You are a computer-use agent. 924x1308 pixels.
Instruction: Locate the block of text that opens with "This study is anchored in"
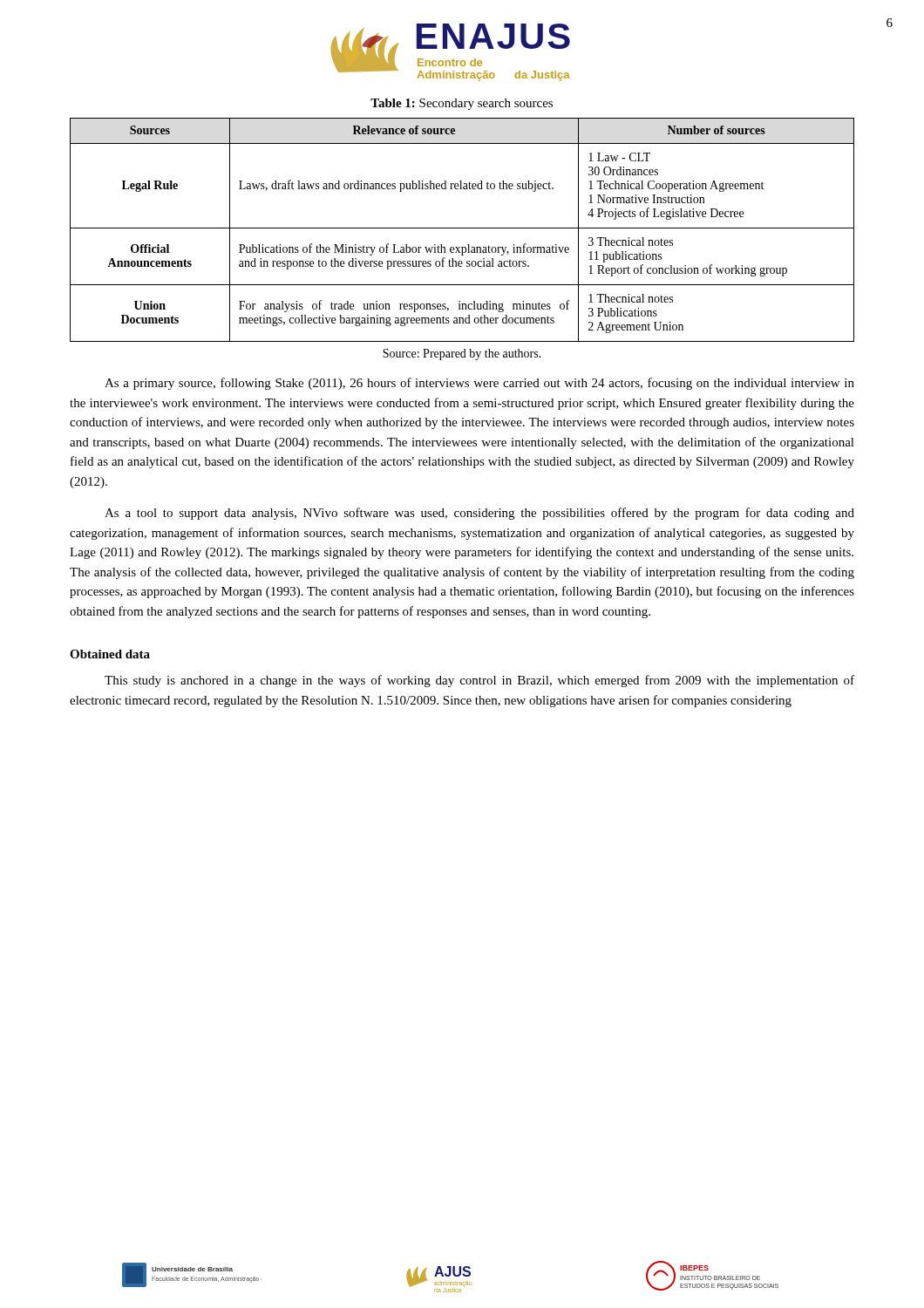coord(462,690)
